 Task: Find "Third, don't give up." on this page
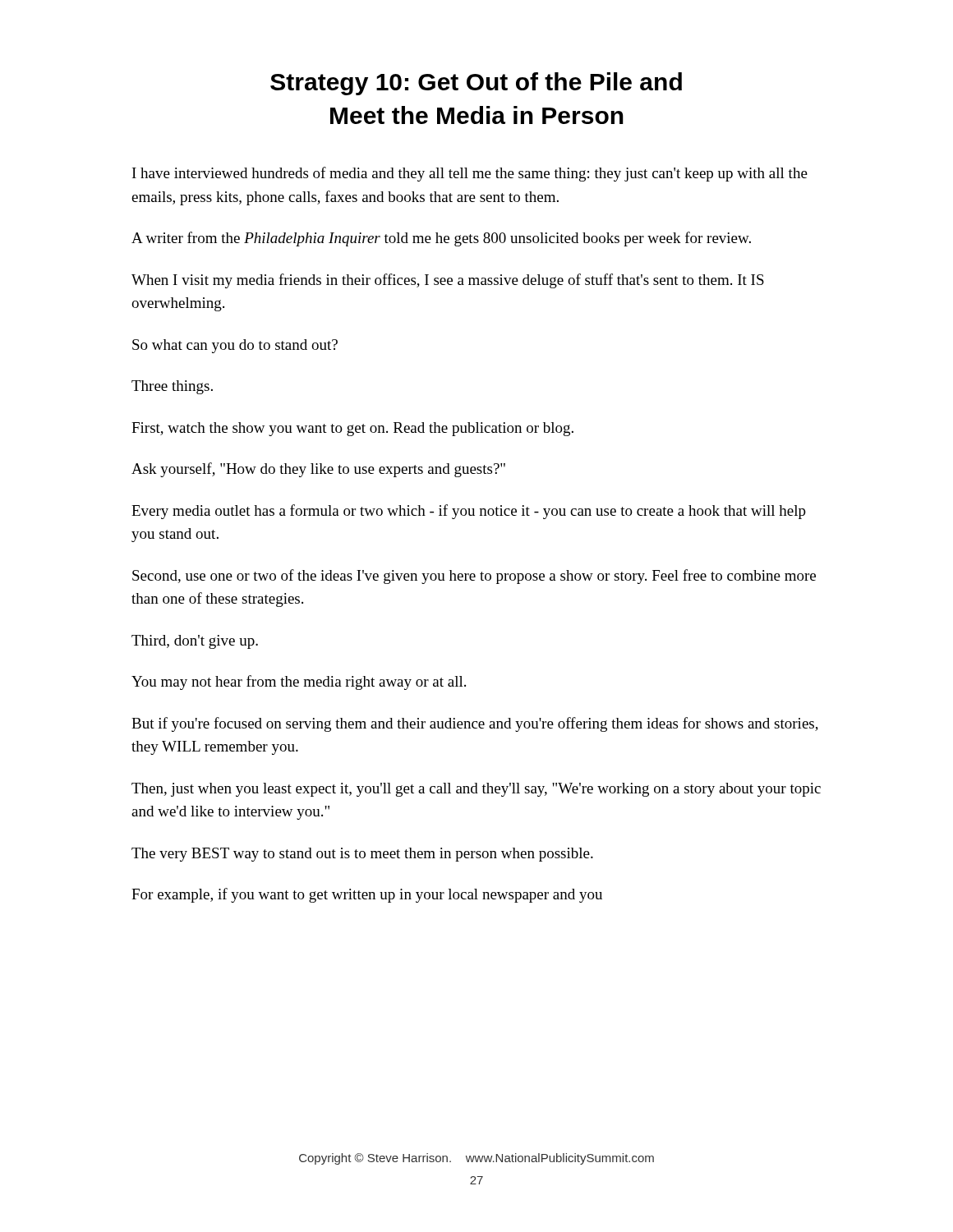point(195,640)
